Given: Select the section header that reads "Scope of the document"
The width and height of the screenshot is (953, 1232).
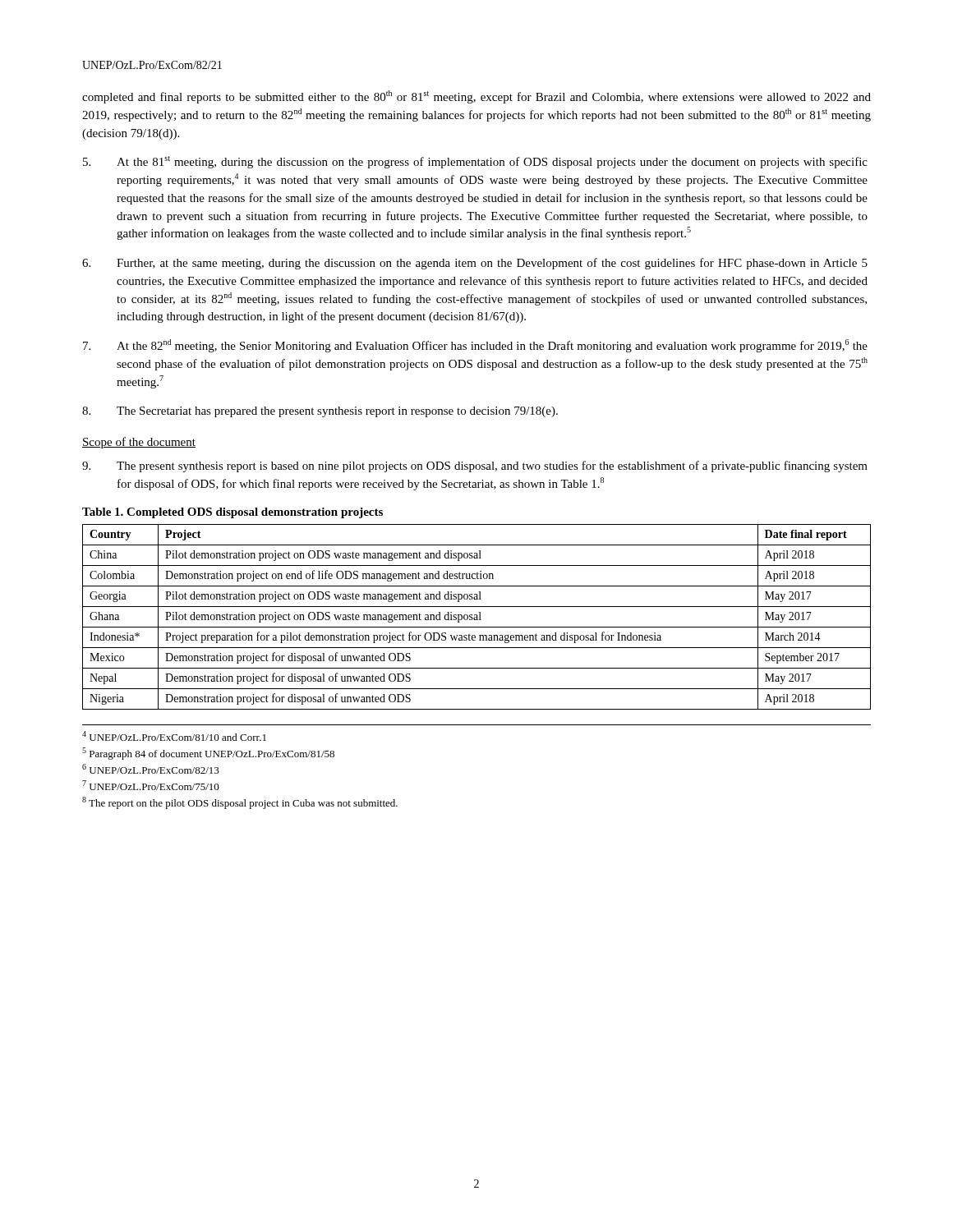Looking at the screenshot, I should click(139, 442).
